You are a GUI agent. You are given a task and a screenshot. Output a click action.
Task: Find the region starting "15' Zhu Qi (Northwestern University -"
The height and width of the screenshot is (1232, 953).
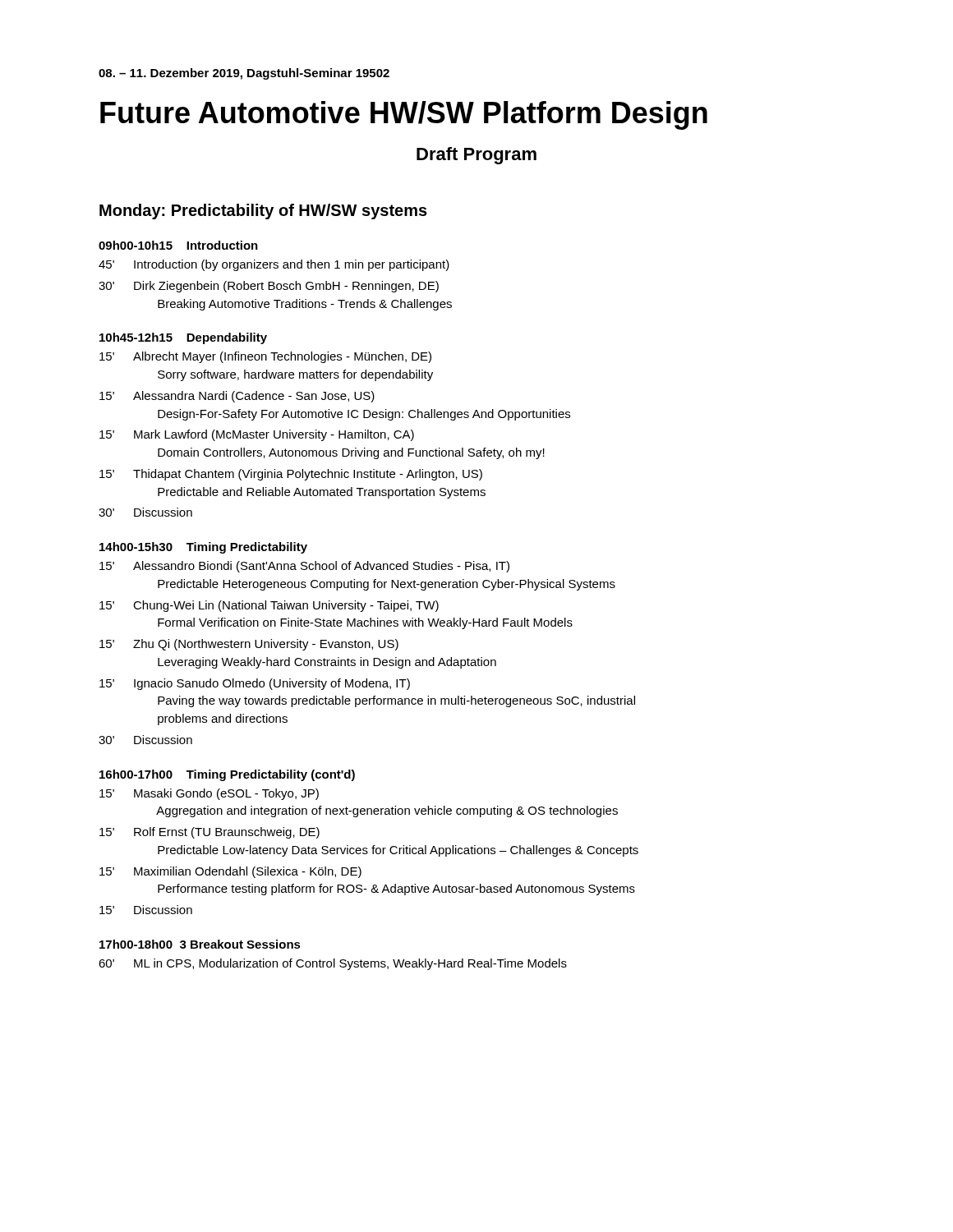(476, 653)
